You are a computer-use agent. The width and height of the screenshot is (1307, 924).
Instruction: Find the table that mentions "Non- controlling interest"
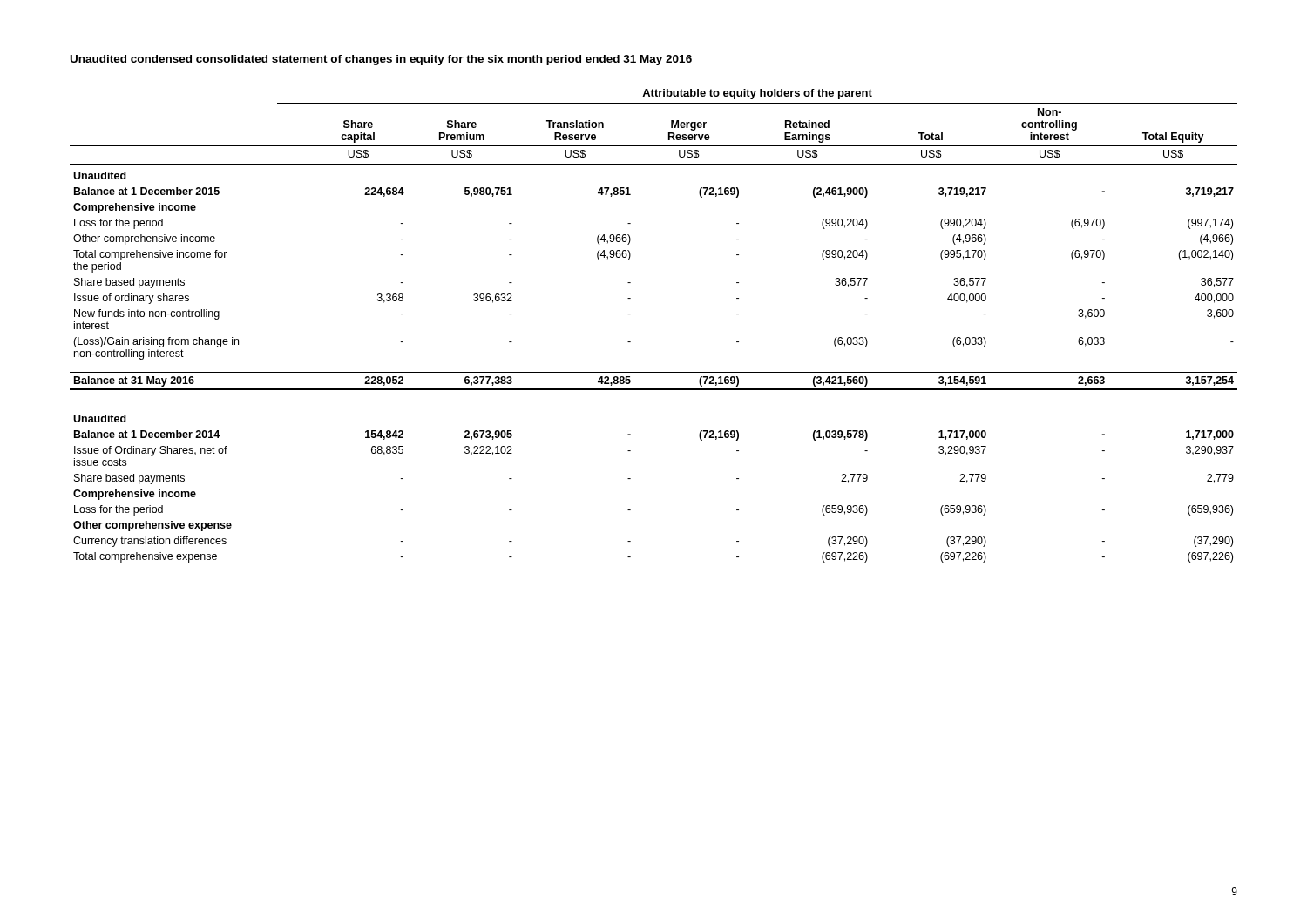654,325
